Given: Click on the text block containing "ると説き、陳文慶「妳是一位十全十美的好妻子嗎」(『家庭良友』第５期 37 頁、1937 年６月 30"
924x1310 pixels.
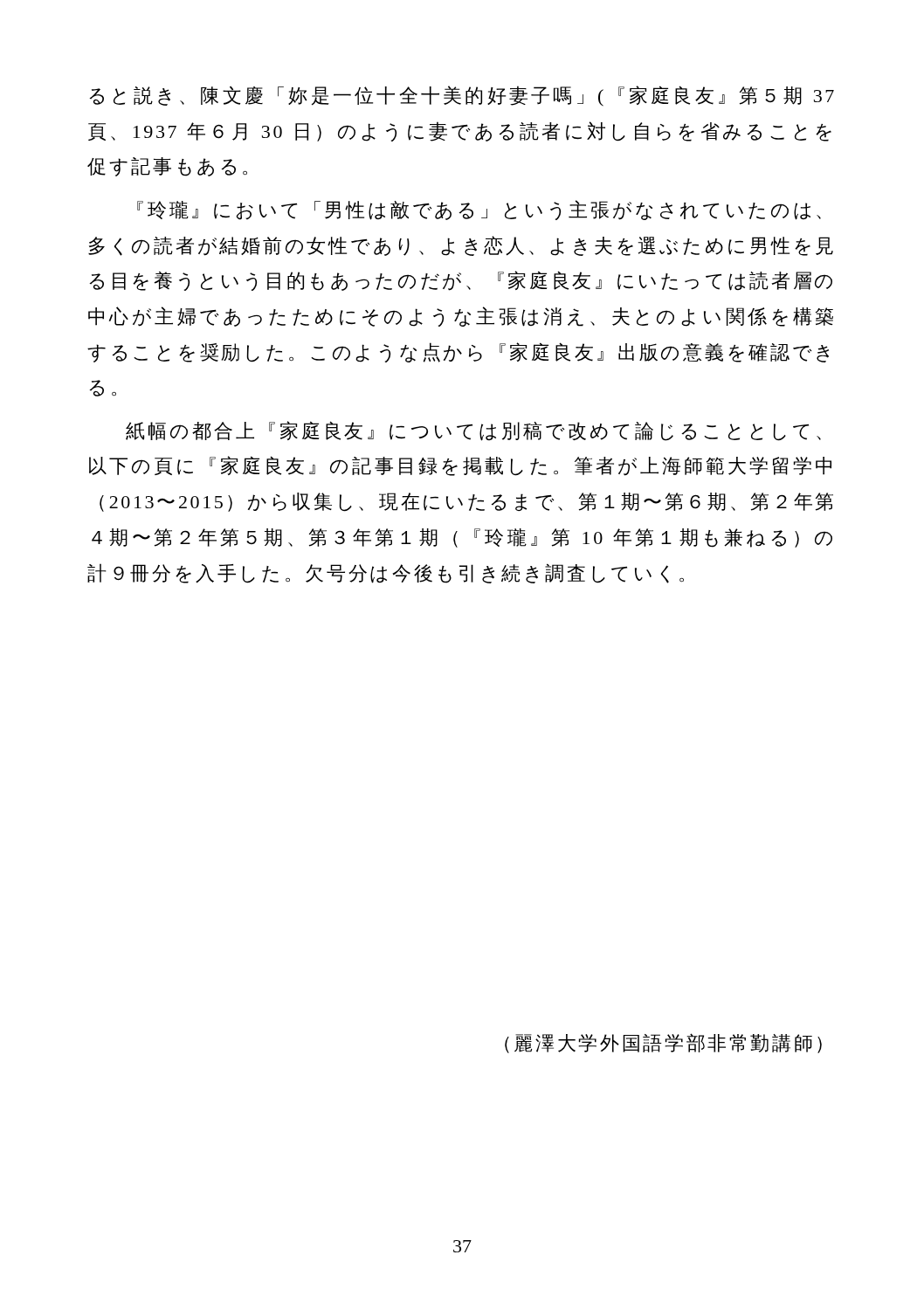Looking at the screenshot, I should [x=462, y=131].
